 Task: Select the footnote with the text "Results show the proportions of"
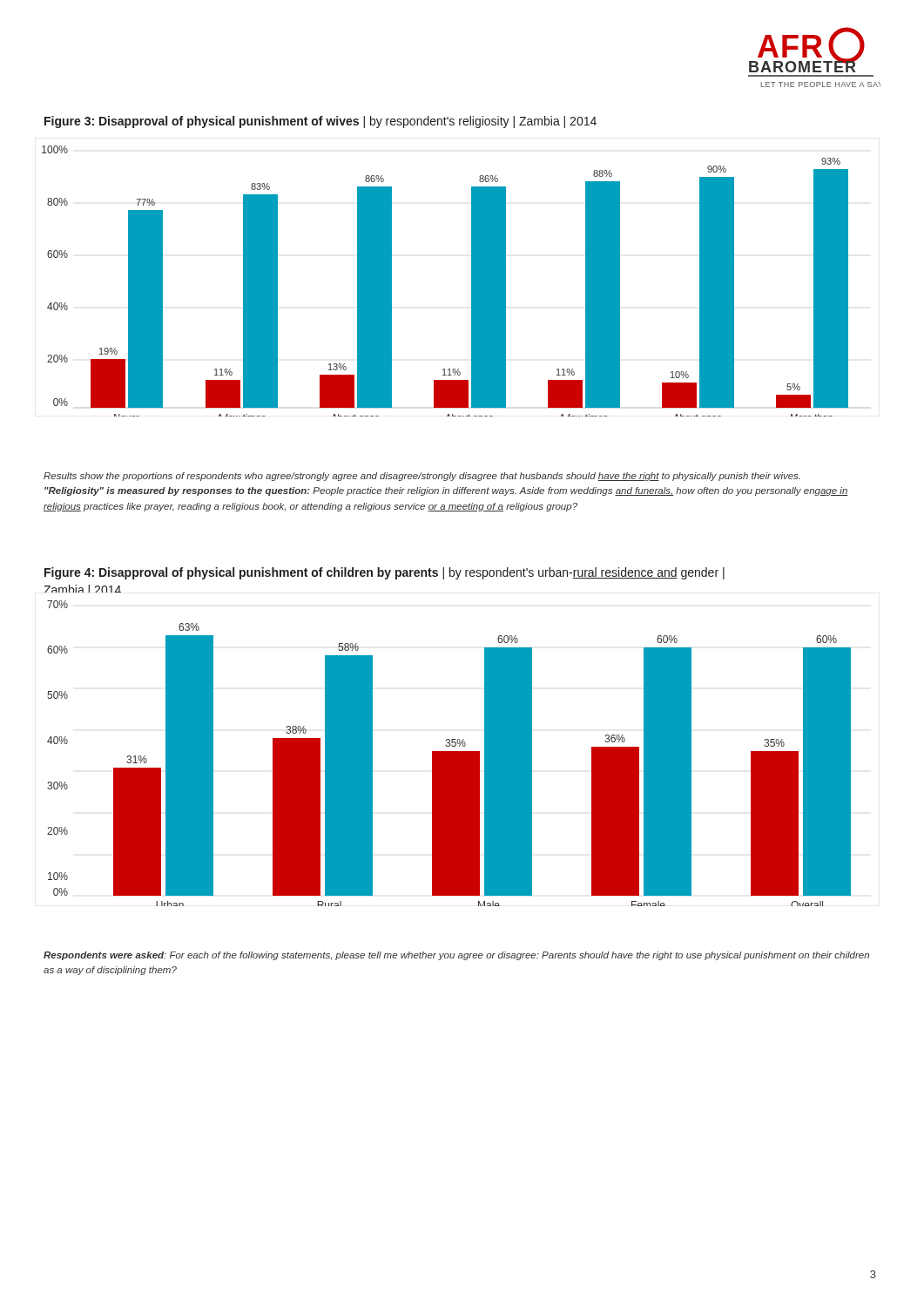point(446,491)
